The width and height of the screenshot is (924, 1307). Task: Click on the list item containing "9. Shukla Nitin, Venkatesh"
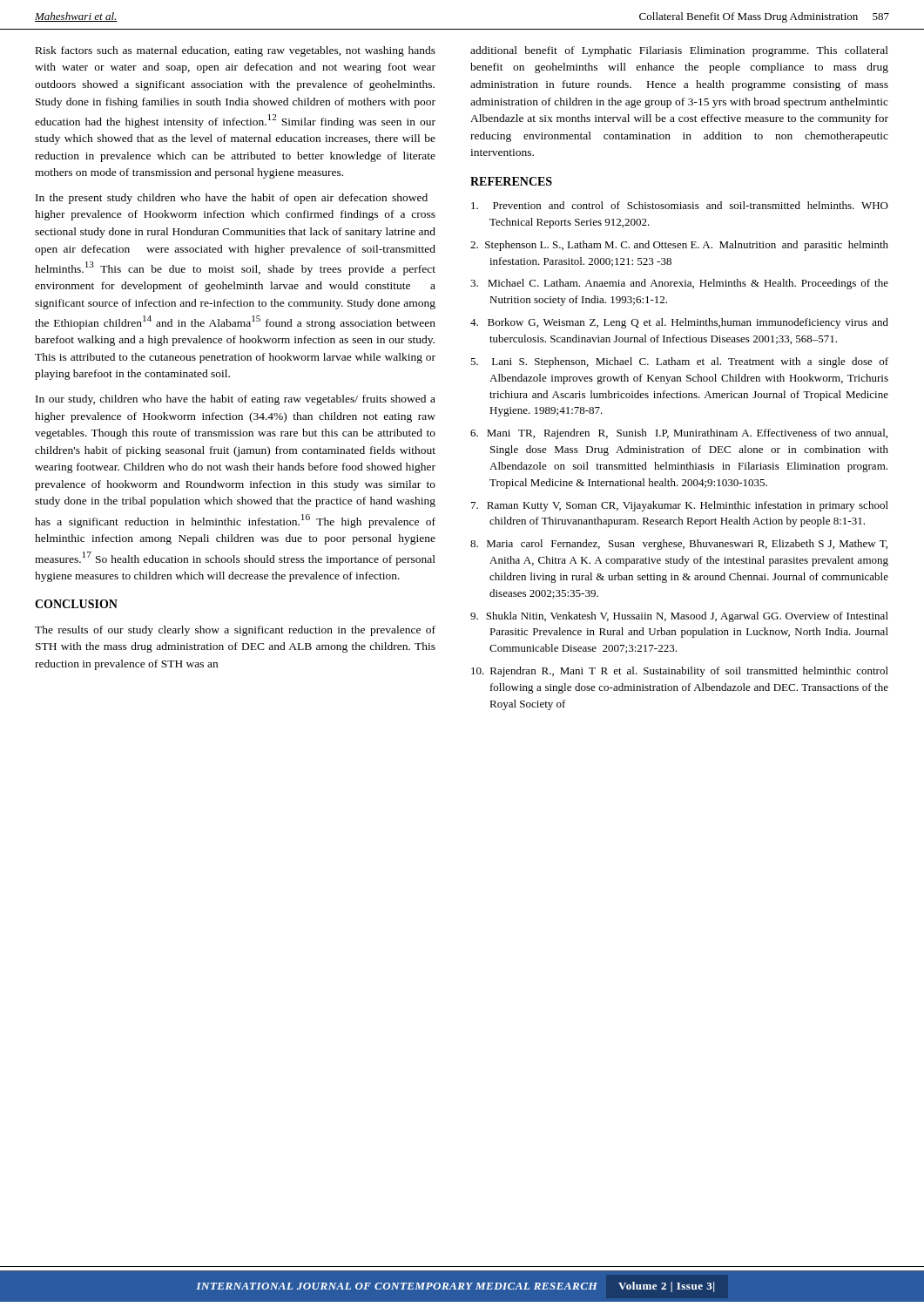(679, 632)
